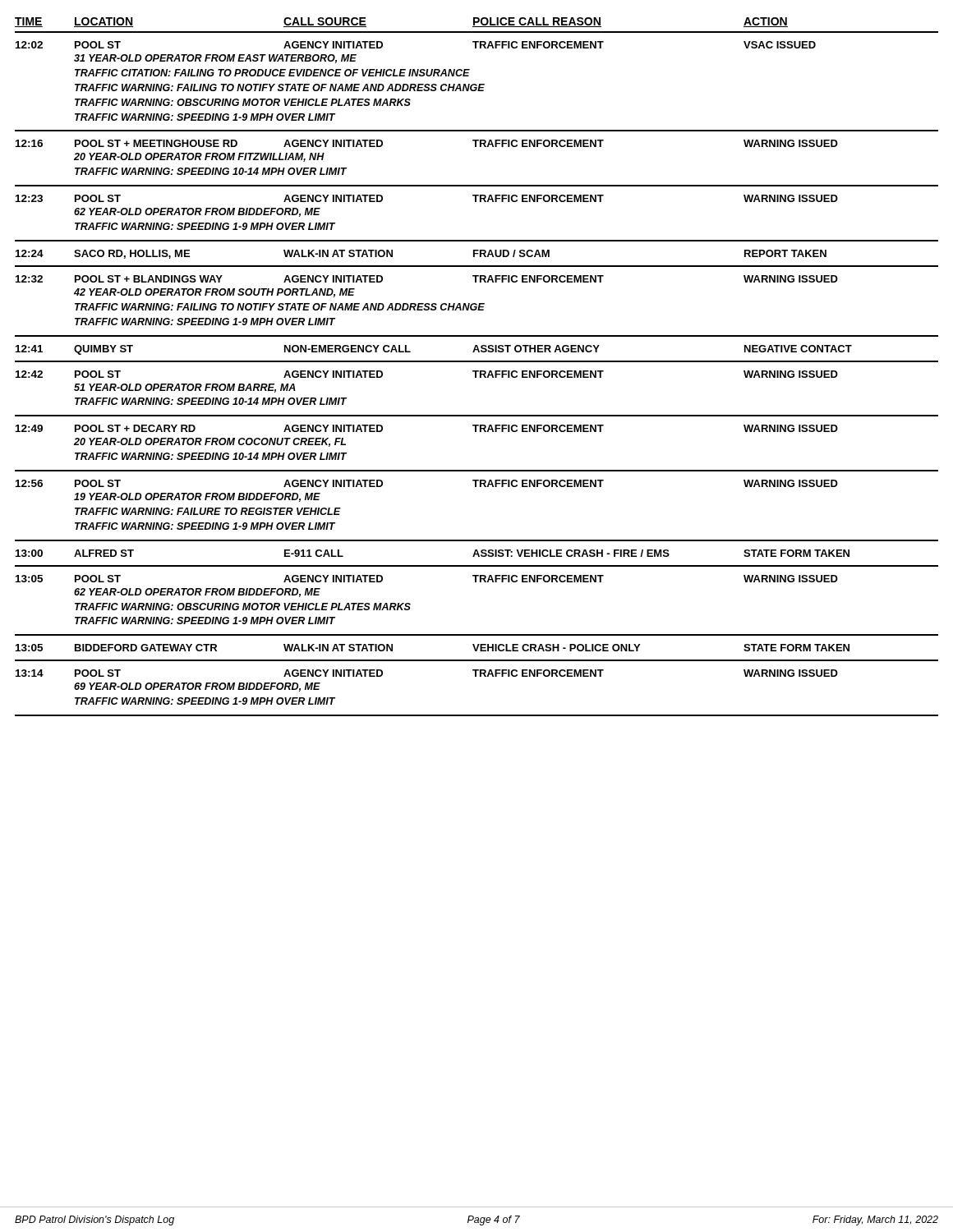The height and width of the screenshot is (1232, 953).
Task: Find the list item that reads "12:41 QUIMBY ST NON-EMERGENCY"
Action: tap(476, 348)
